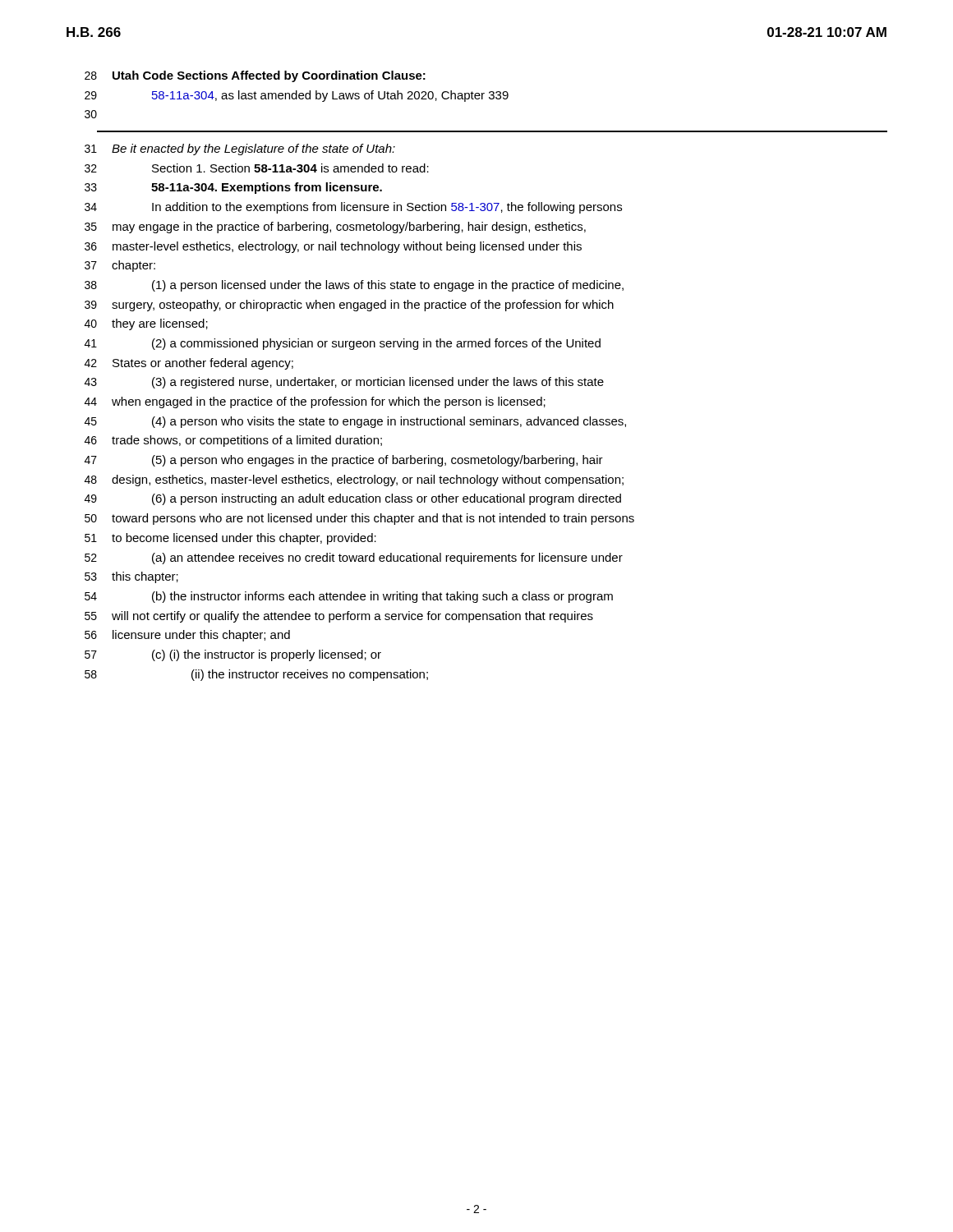The width and height of the screenshot is (953, 1232).
Task: Click the passage that begins "57 (c) (i)"
Action: point(233,655)
